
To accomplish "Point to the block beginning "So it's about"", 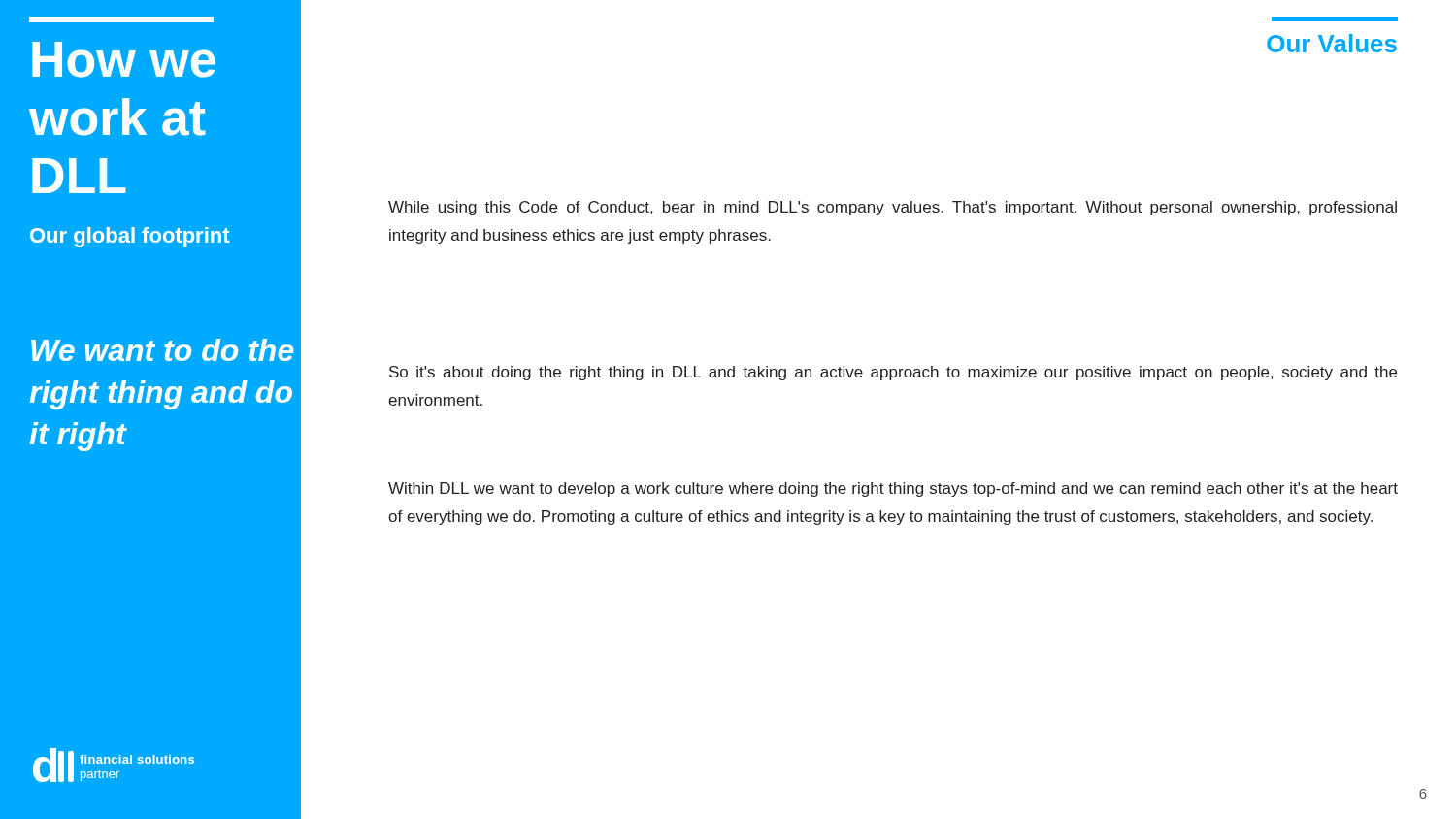I will point(893,386).
